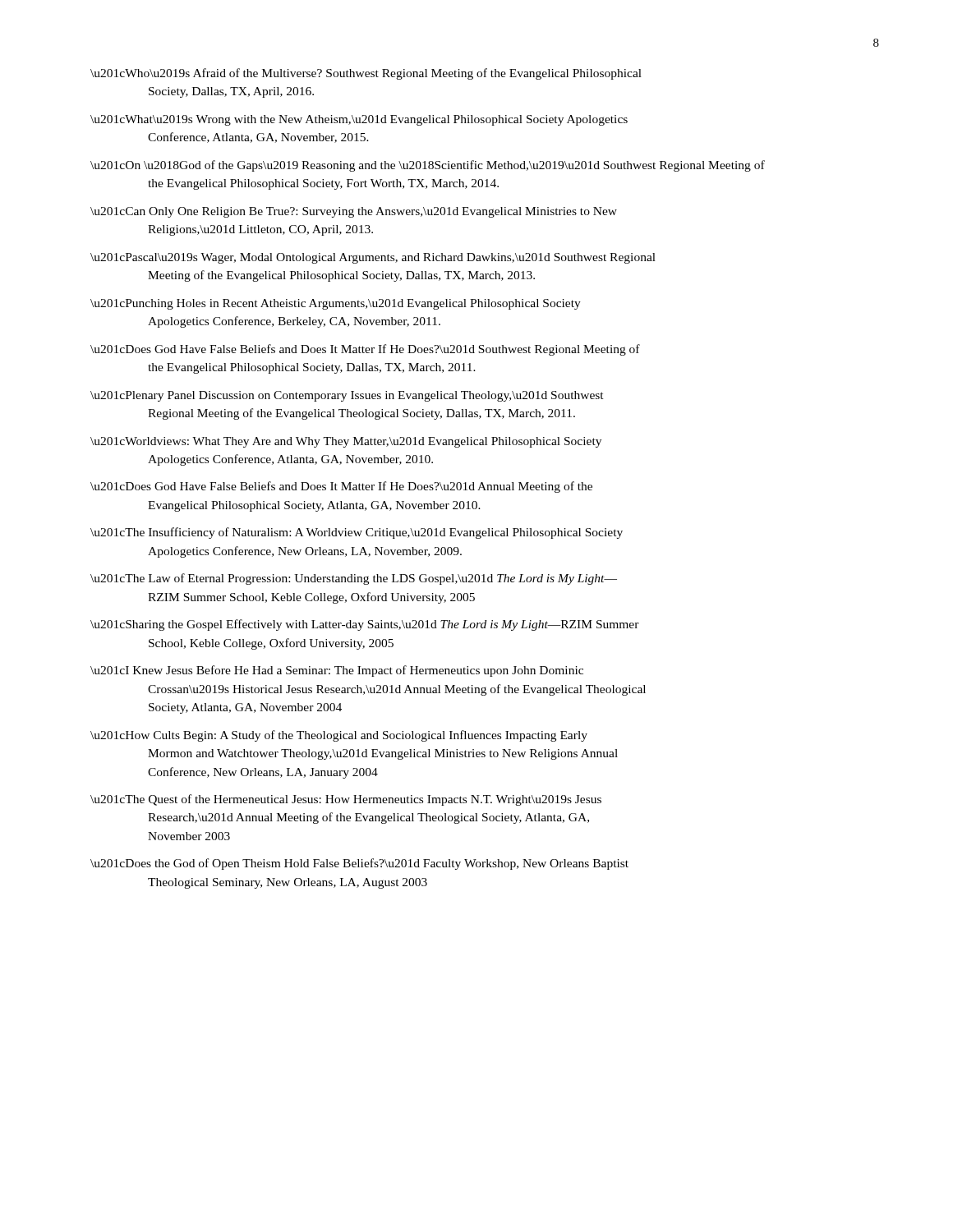This screenshot has height=1232, width=953.
Task: Click on the text block starting "\u201cI Knew Jesus Before"
Action: (x=479, y=689)
